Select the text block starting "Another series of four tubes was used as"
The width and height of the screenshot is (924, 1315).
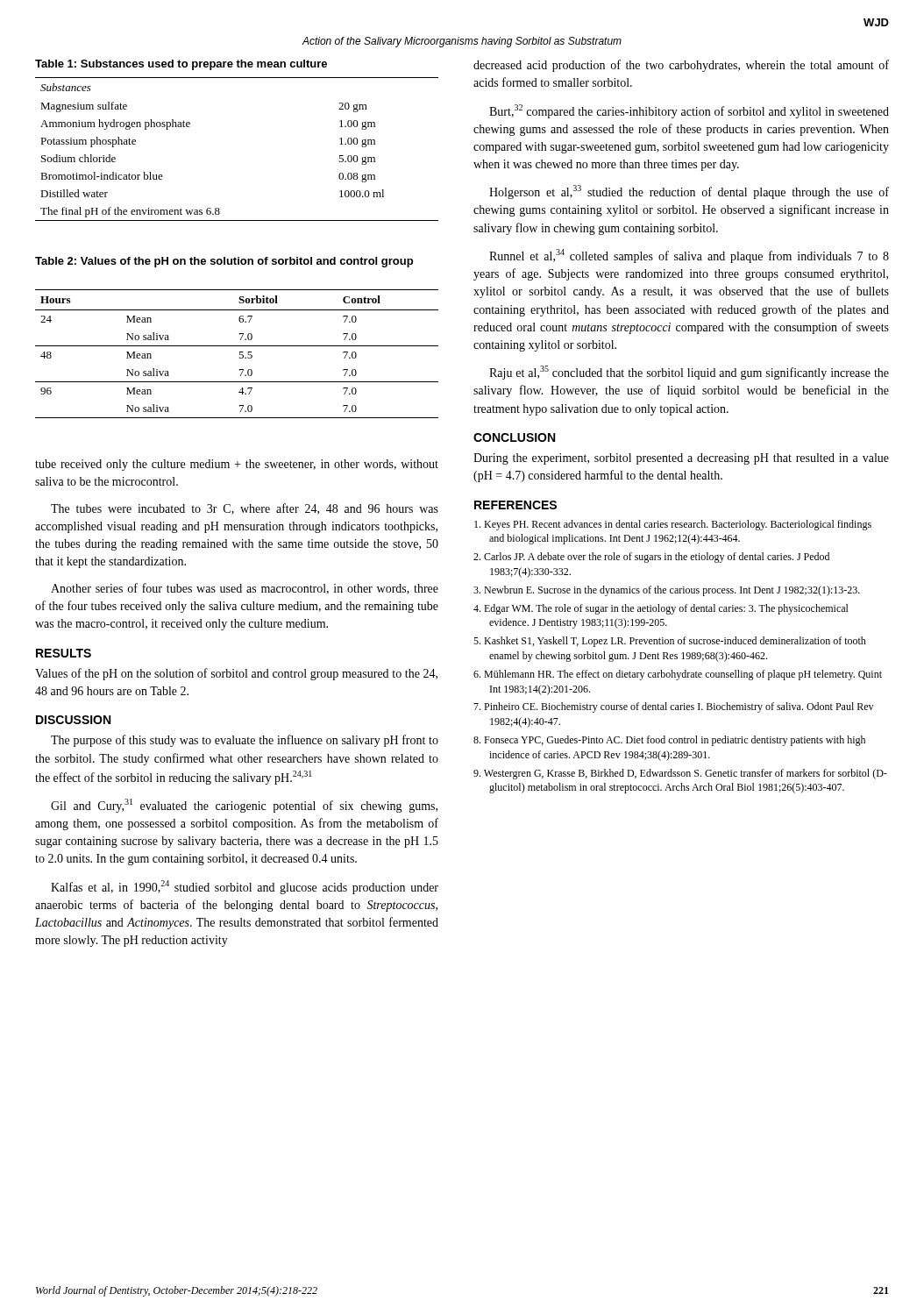click(237, 606)
